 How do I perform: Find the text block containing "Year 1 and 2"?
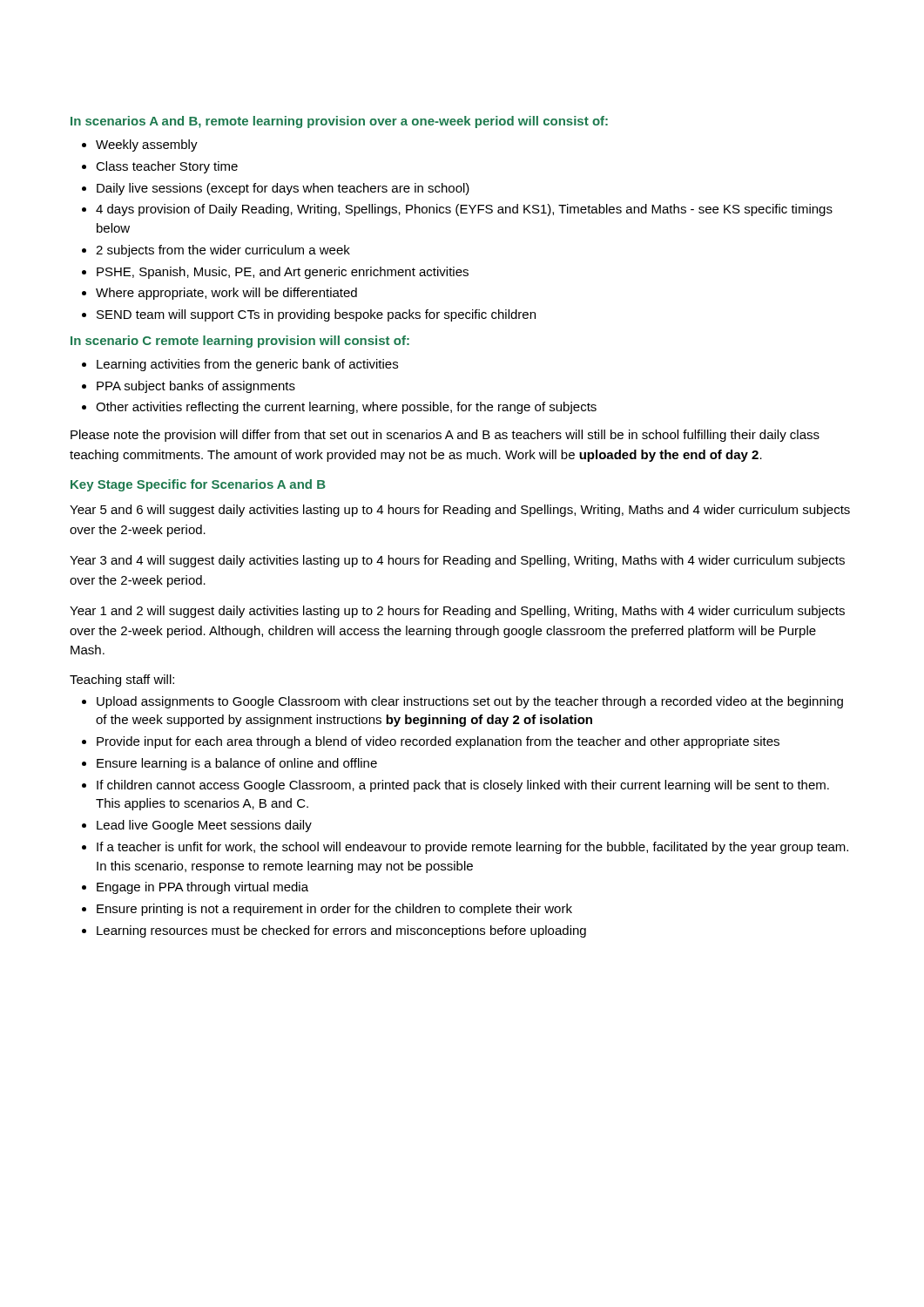click(x=457, y=630)
